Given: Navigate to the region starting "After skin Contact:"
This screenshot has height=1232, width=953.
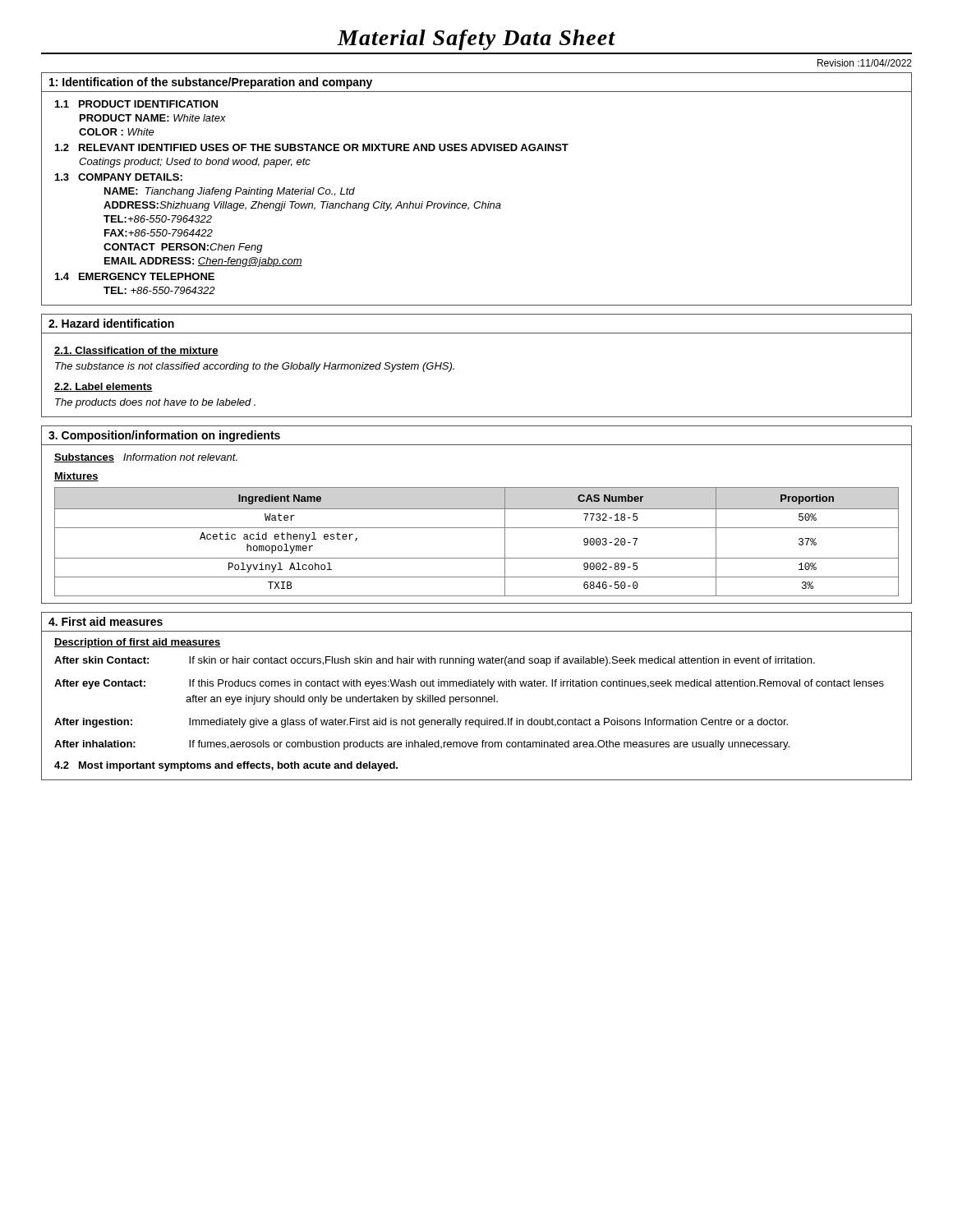Looking at the screenshot, I should tap(435, 660).
